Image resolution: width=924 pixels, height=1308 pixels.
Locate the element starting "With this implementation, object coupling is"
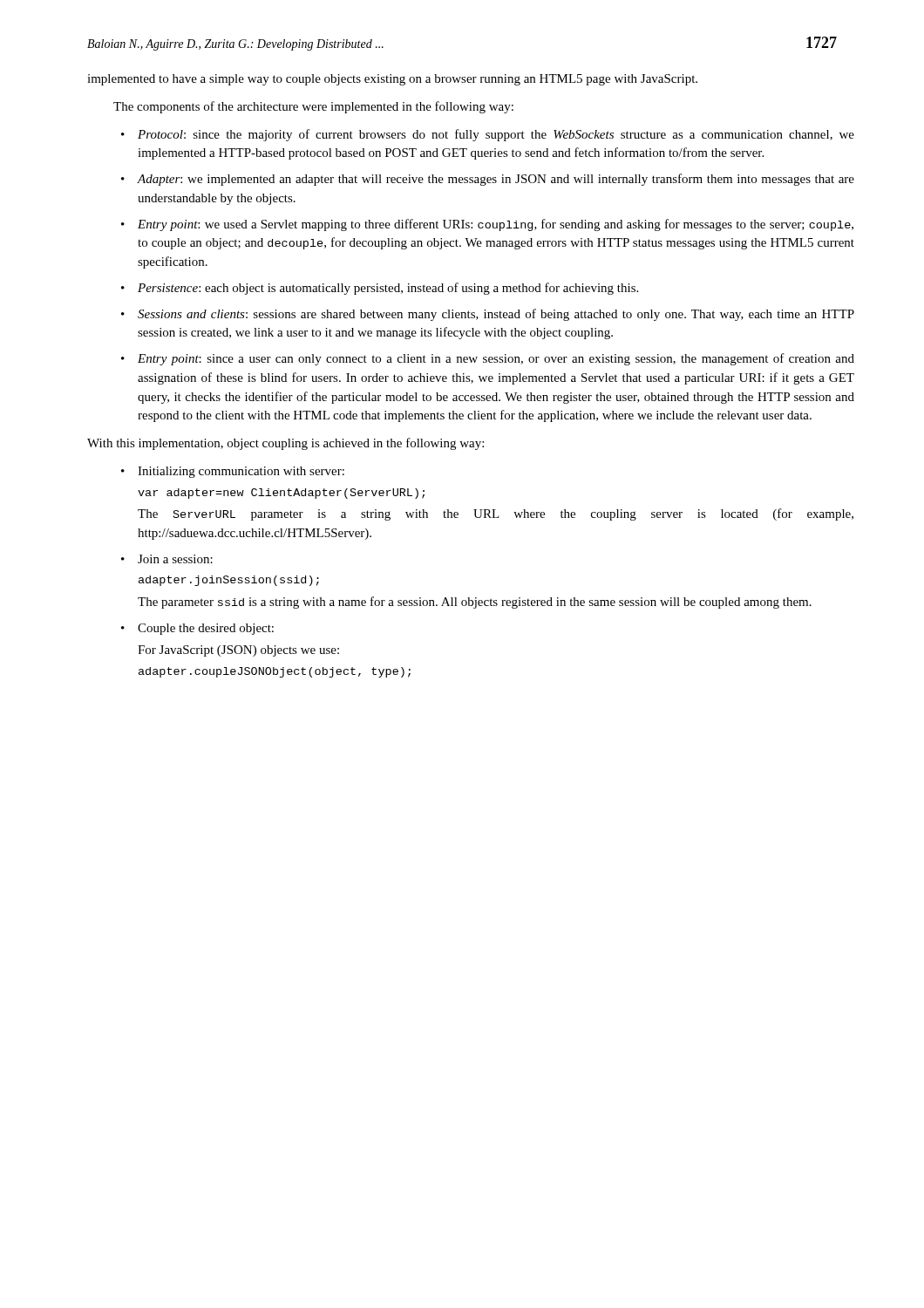pyautogui.click(x=286, y=443)
